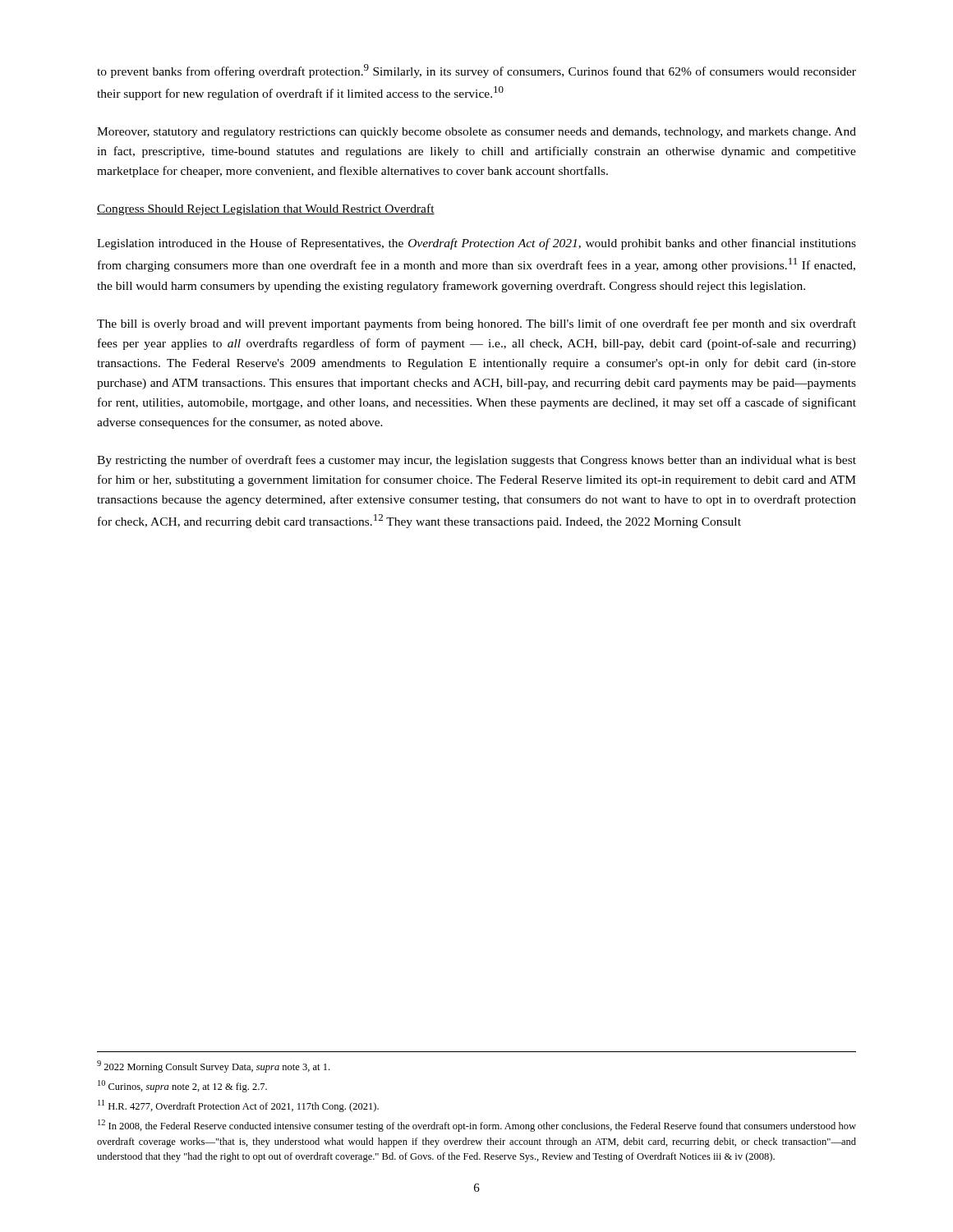Find the block on this page that starts "Moreover, statutory and regulatory restrictions can"

pyautogui.click(x=476, y=151)
